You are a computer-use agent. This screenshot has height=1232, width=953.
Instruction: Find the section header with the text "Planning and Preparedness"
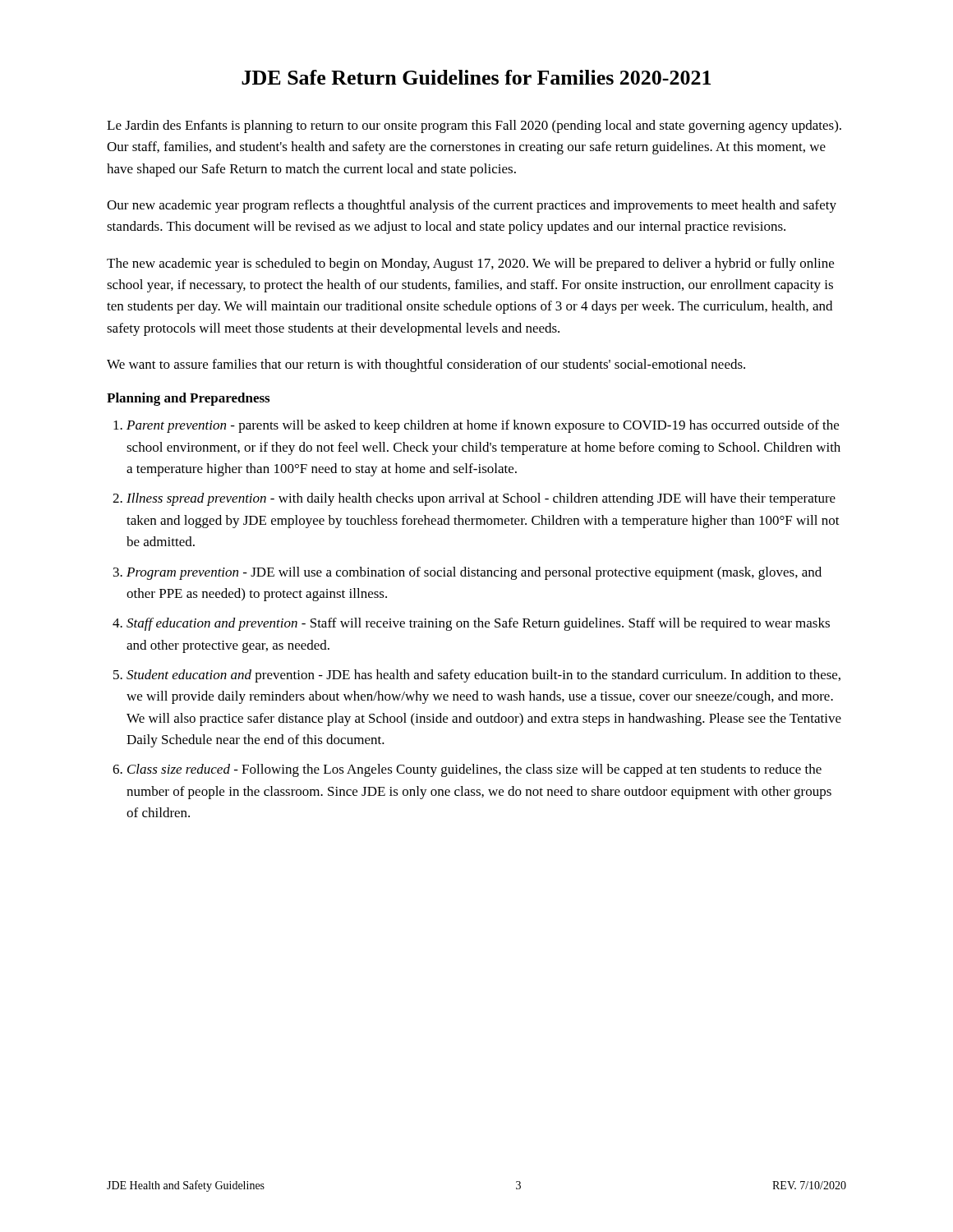(x=188, y=398)
